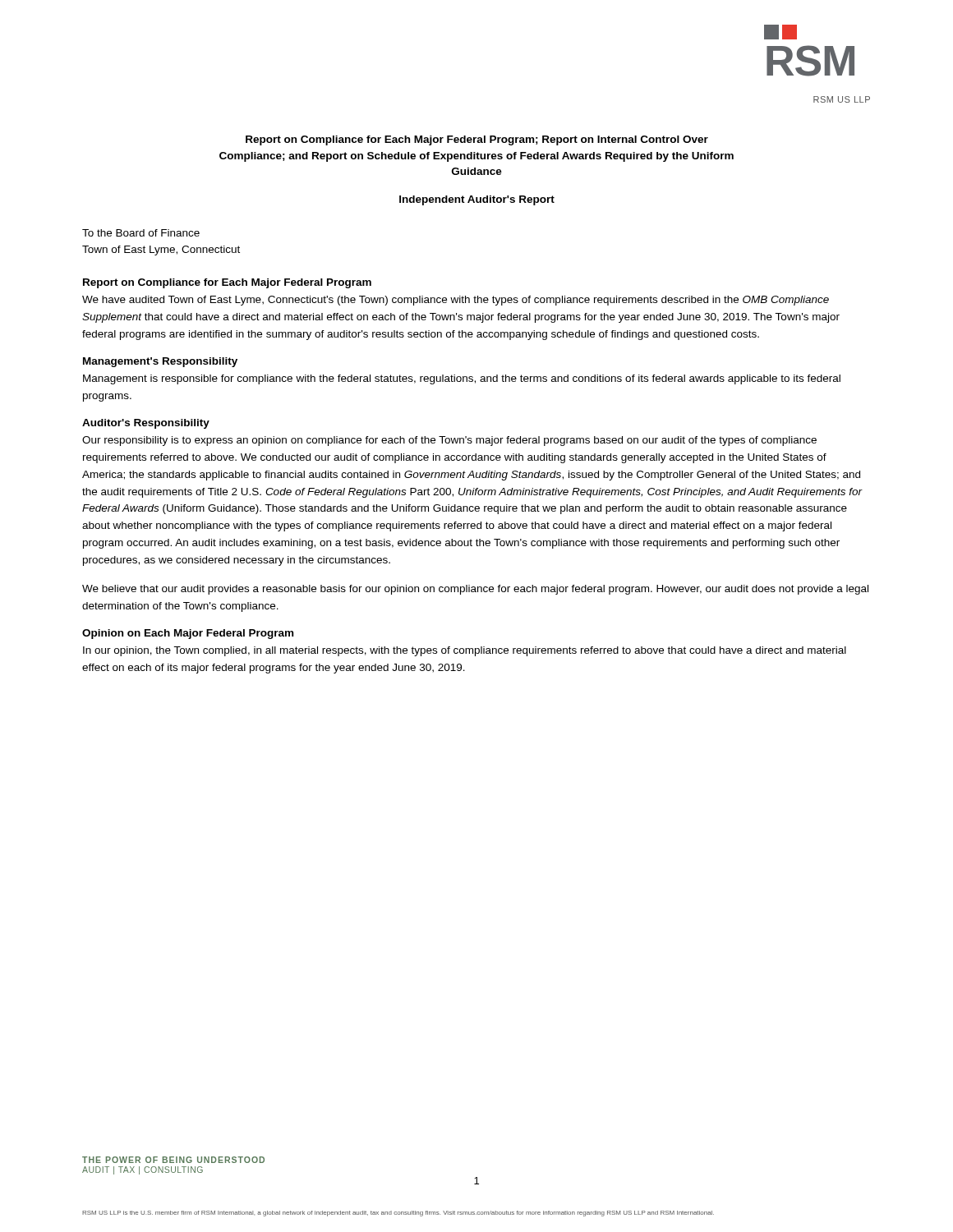This screenshot has width=953, height=1232.
Task: Select the text block containing "In our opinion, the Town complied,"
Action: click(x=464, y=659)
